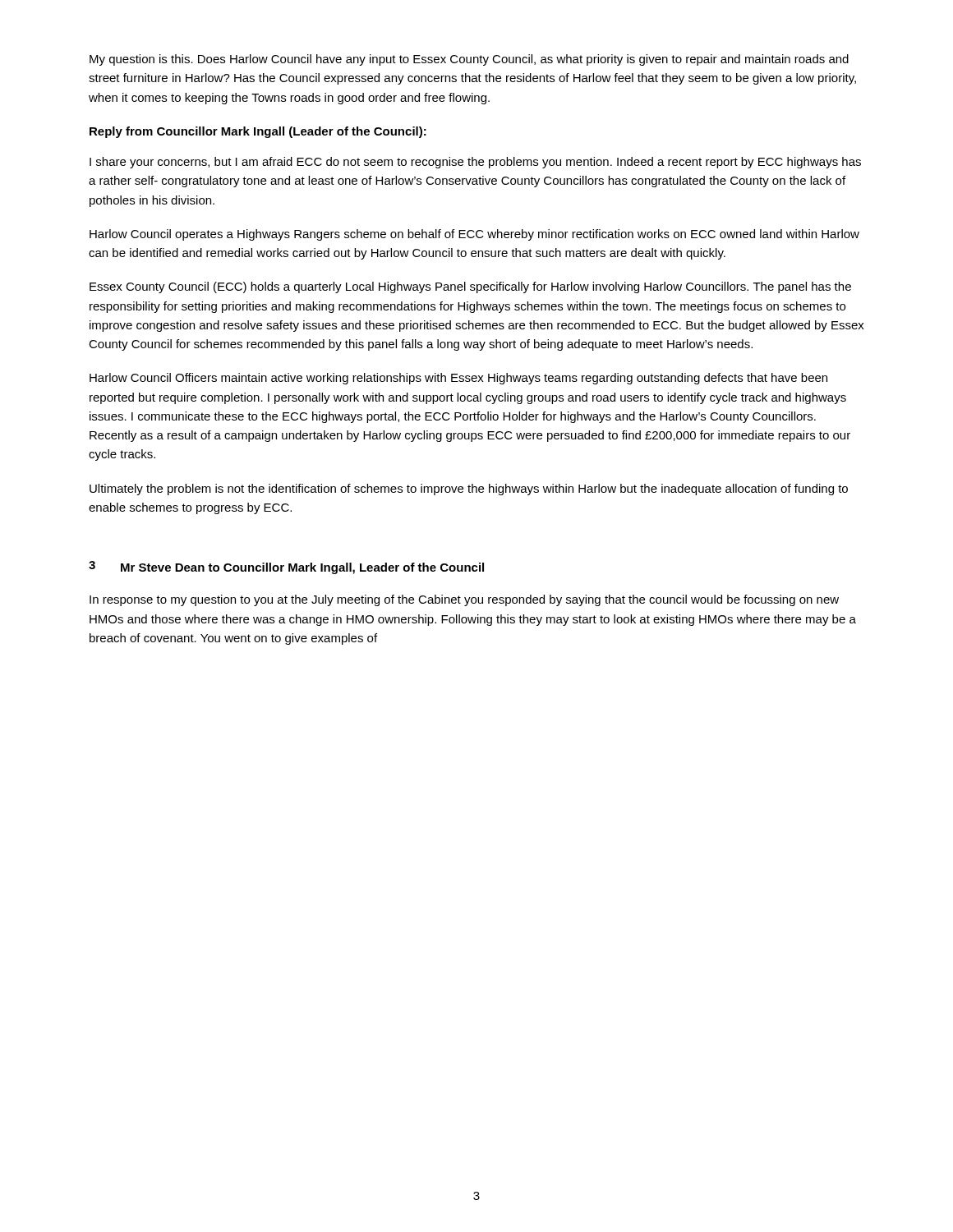953x1232 pixels.
Task: Locate the text block that reads "My question is"
Action: click(473, 78)
